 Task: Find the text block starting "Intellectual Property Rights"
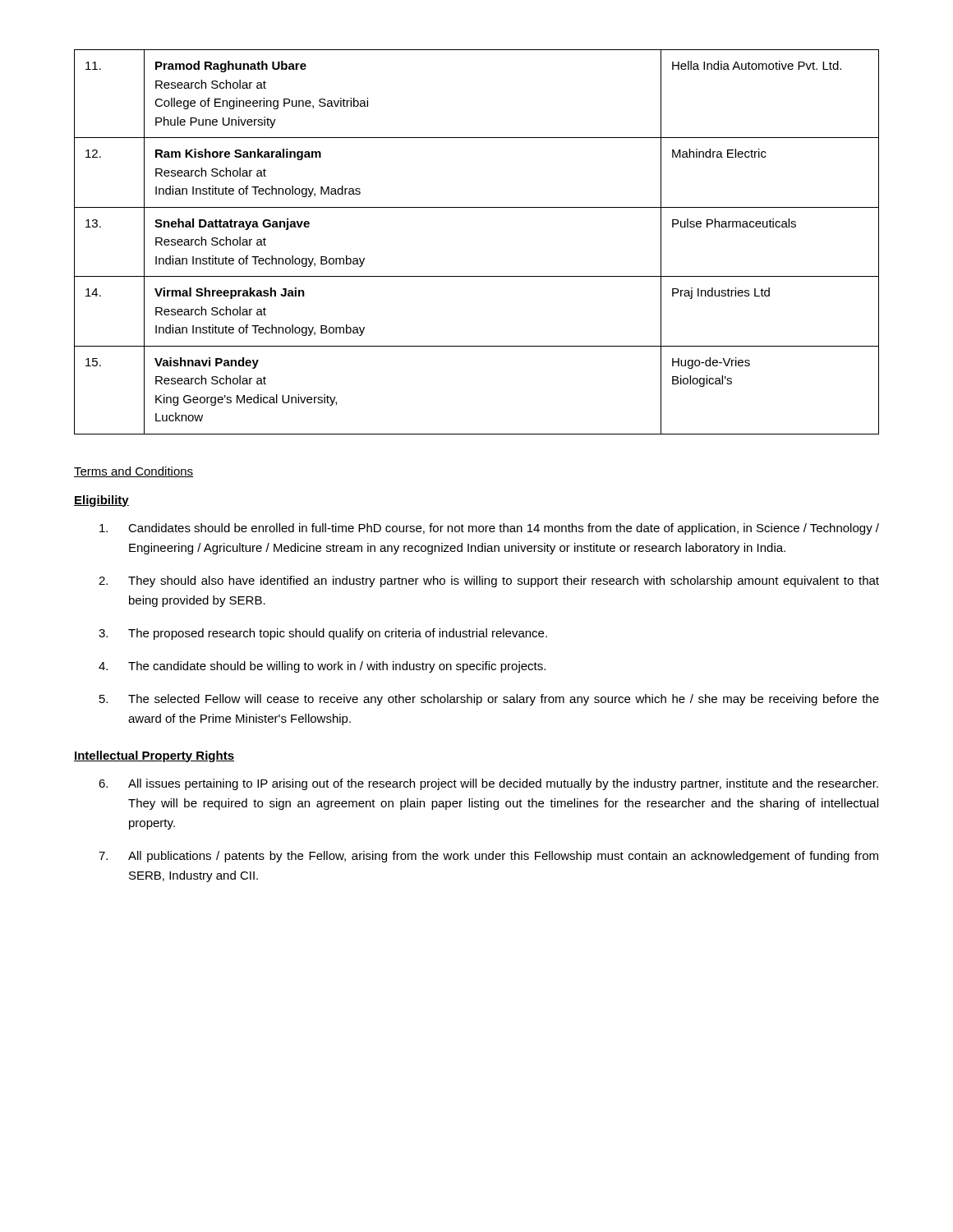point(154,755)
